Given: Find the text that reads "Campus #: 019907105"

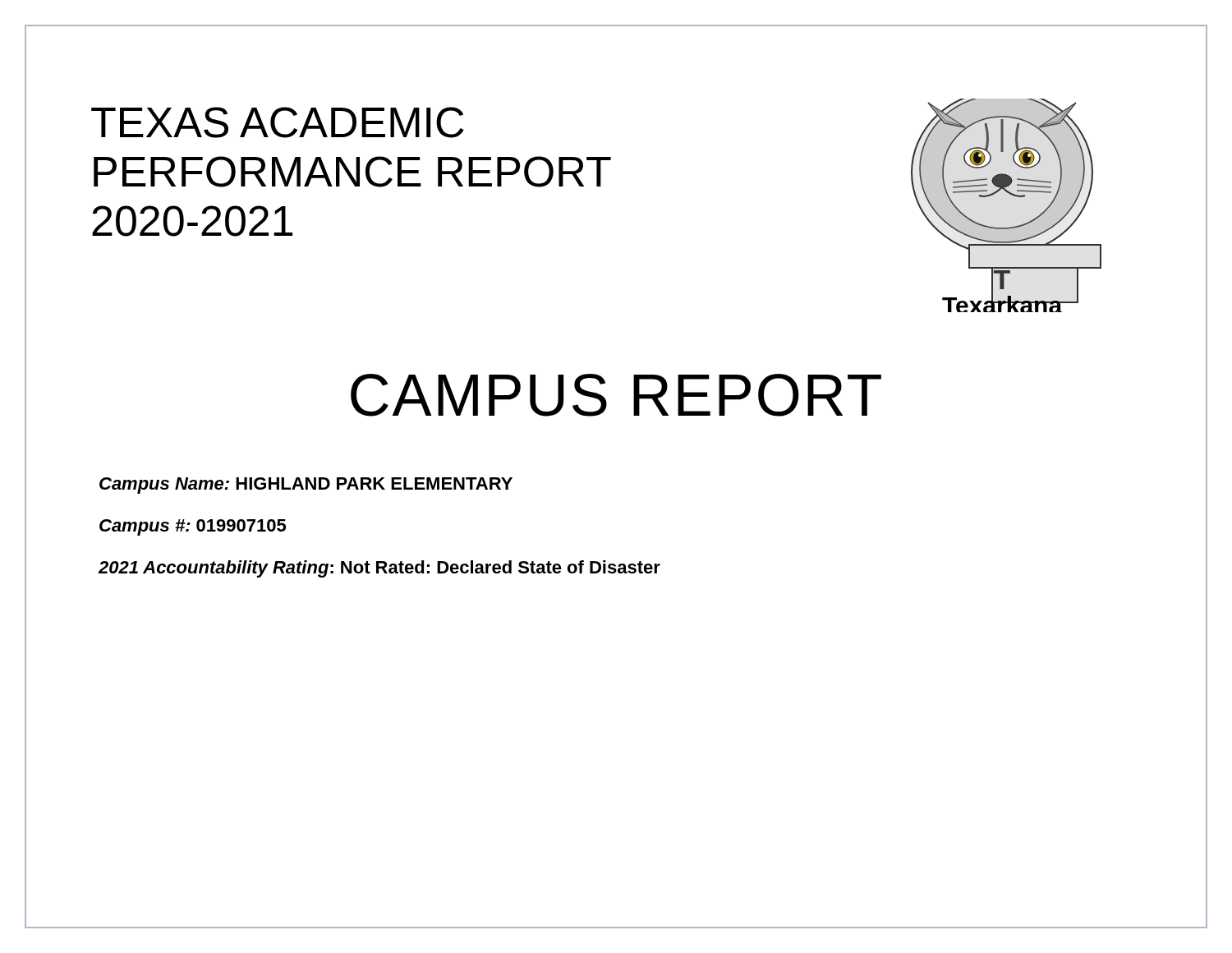Looking at the screenshot, I should 192,525.
